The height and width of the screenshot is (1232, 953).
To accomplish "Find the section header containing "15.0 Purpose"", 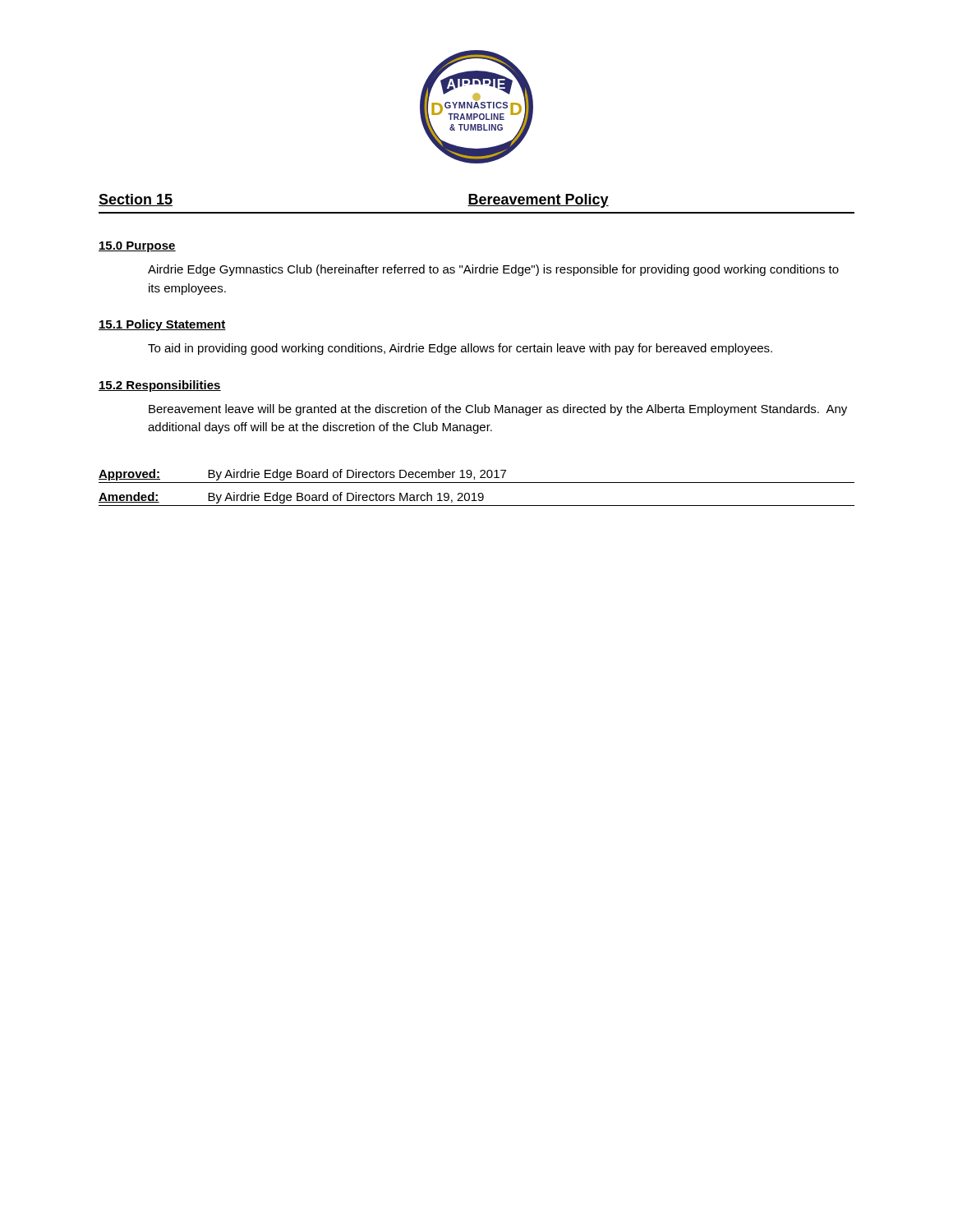I will click(x=137, y=245).
